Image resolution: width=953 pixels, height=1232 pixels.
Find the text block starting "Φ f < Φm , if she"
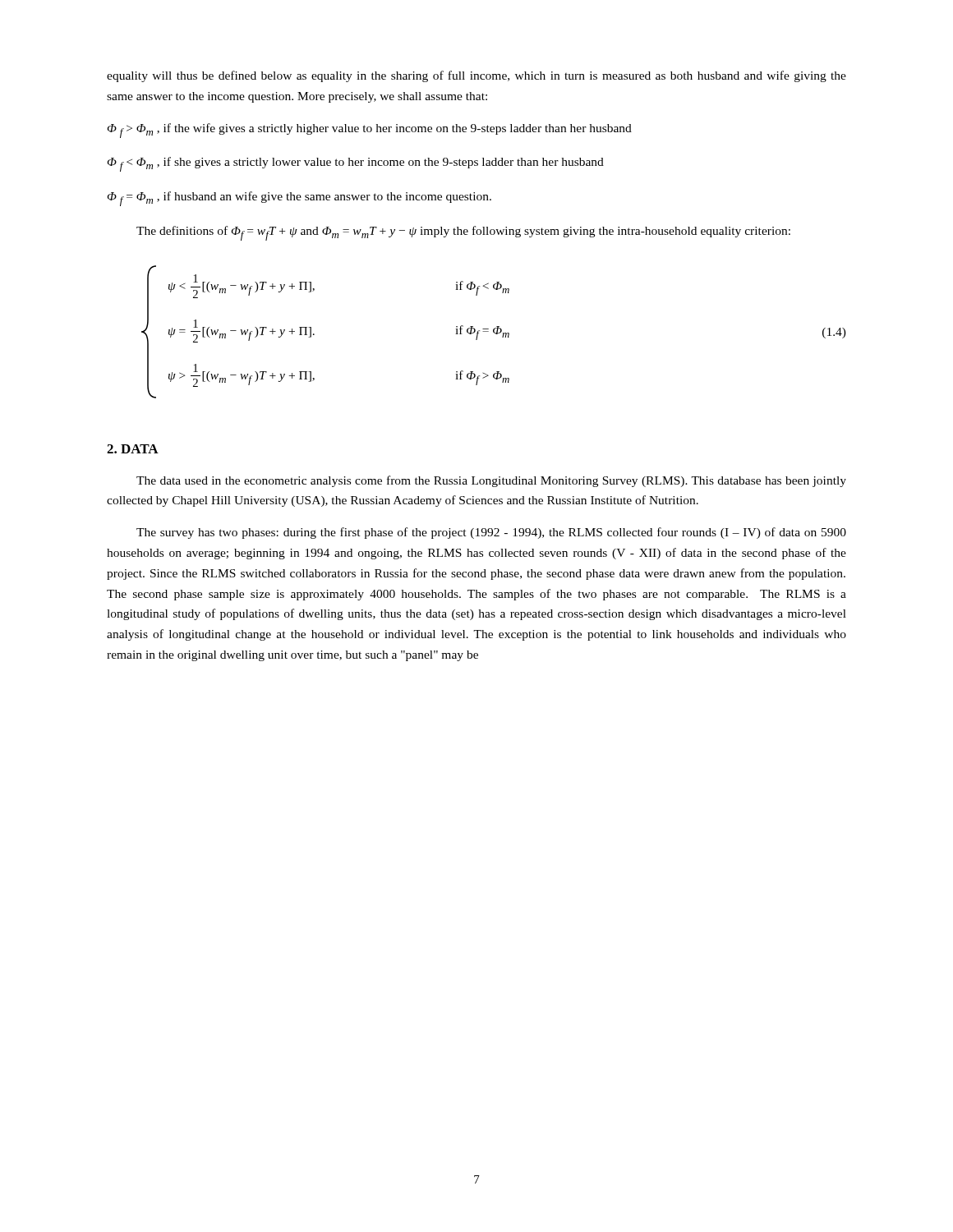click(x=355, y=163)
